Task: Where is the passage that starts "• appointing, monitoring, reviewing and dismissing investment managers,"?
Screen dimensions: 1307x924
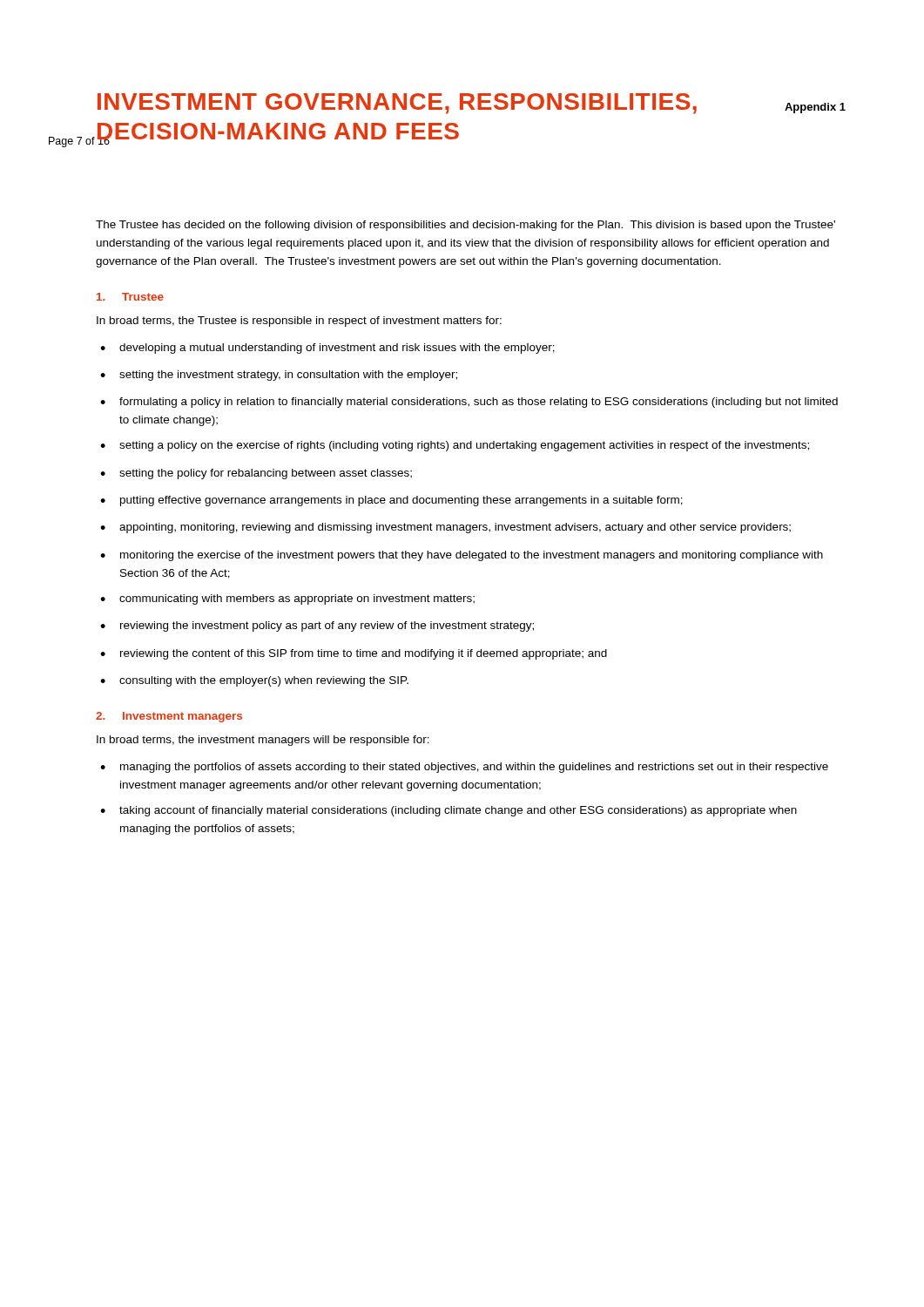Action: pos(471,529)
